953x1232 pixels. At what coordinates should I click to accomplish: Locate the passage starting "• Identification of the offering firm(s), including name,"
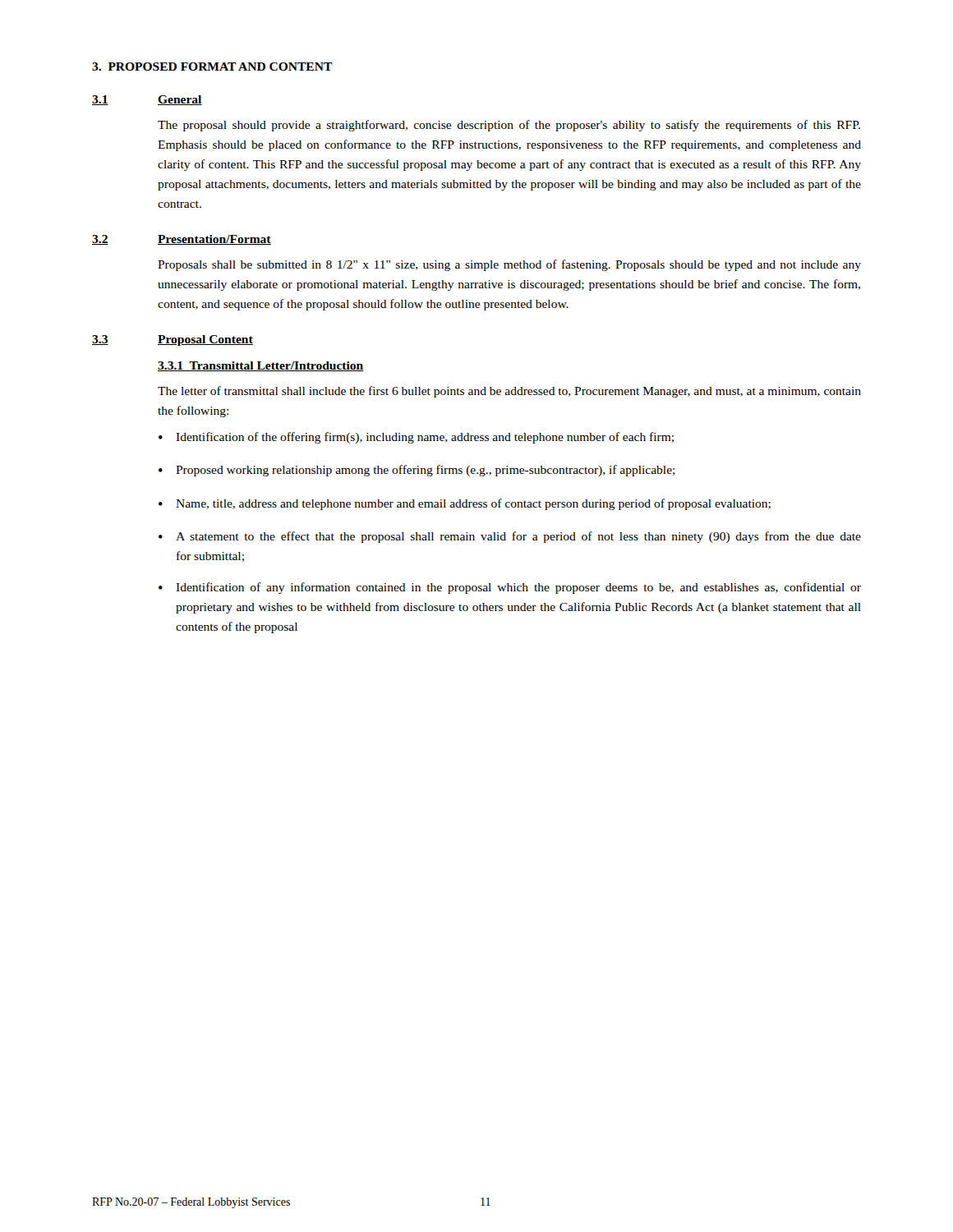(509, 438)
